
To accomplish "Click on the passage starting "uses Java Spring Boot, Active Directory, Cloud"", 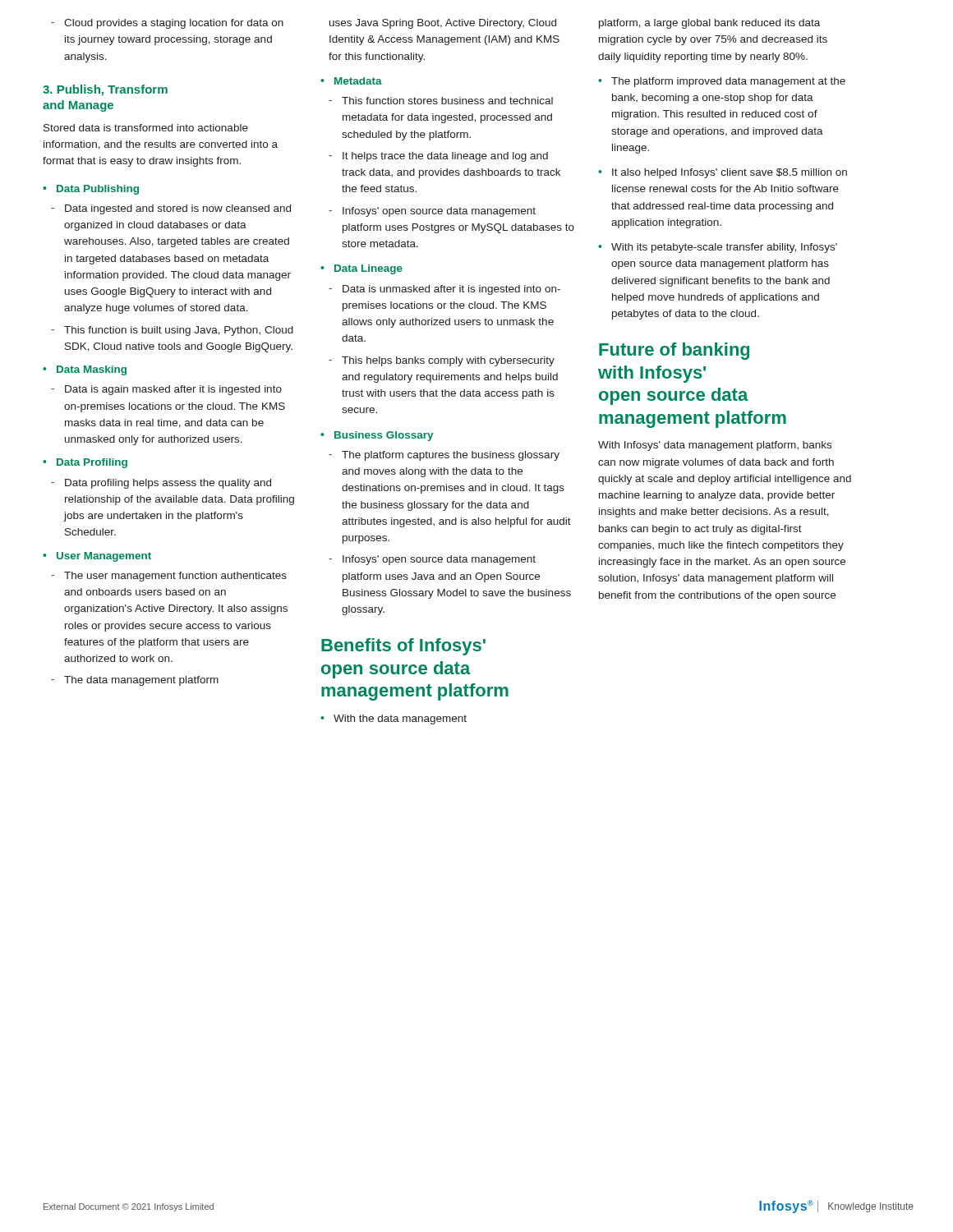I will [x=448, y=40].
